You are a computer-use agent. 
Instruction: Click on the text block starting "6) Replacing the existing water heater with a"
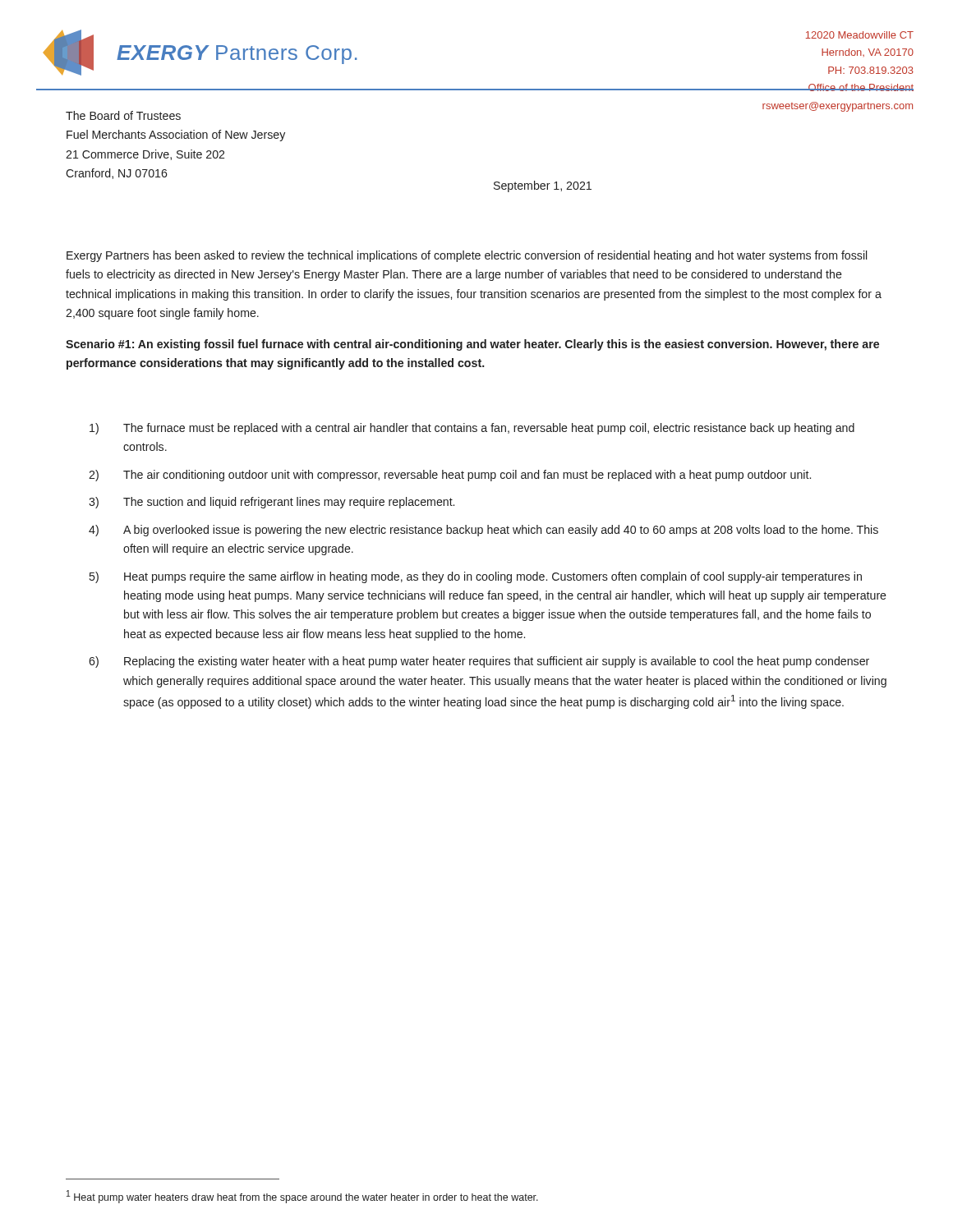click(x=476, y=682)
